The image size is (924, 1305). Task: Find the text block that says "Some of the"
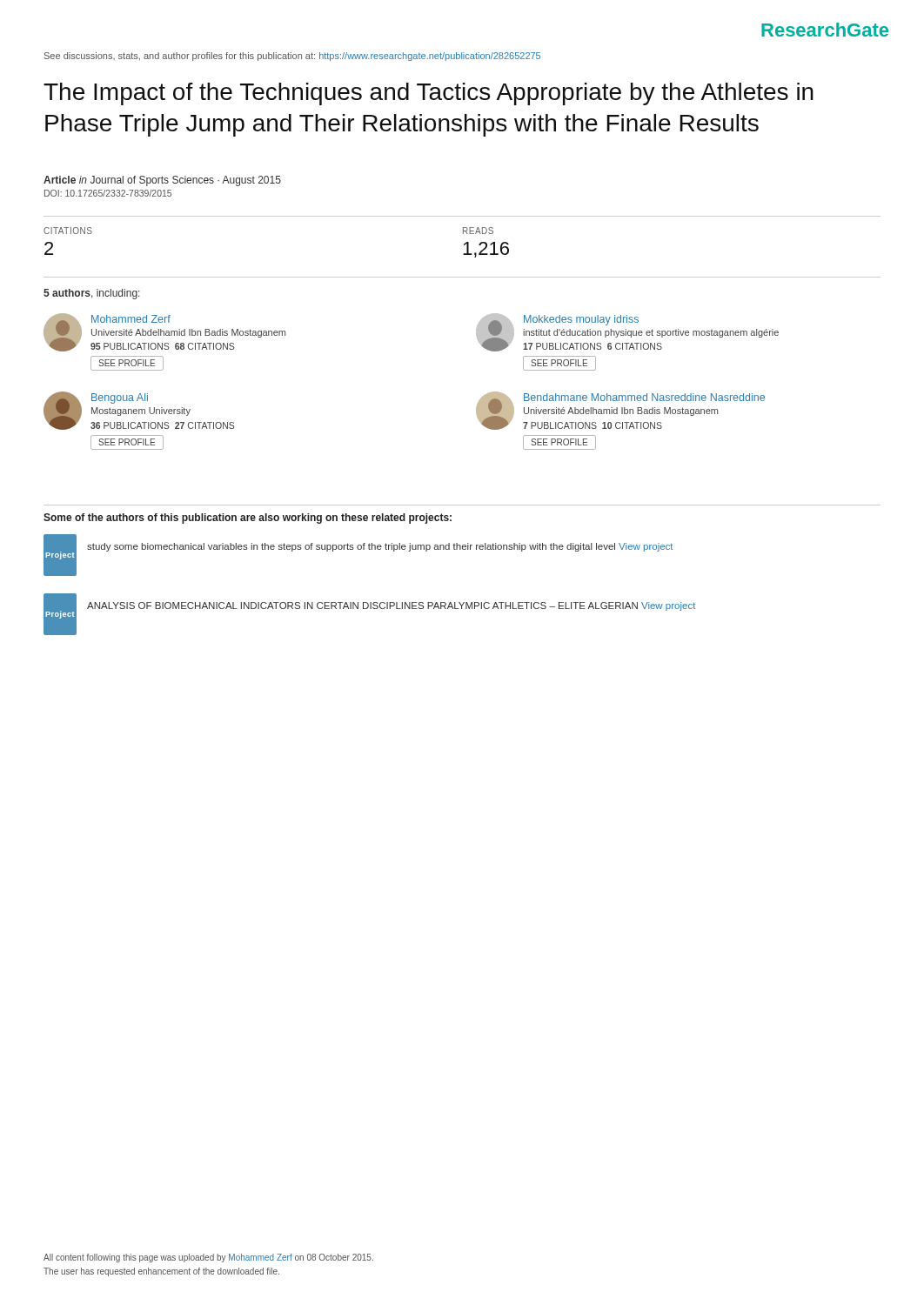click(x=248, y=518)
